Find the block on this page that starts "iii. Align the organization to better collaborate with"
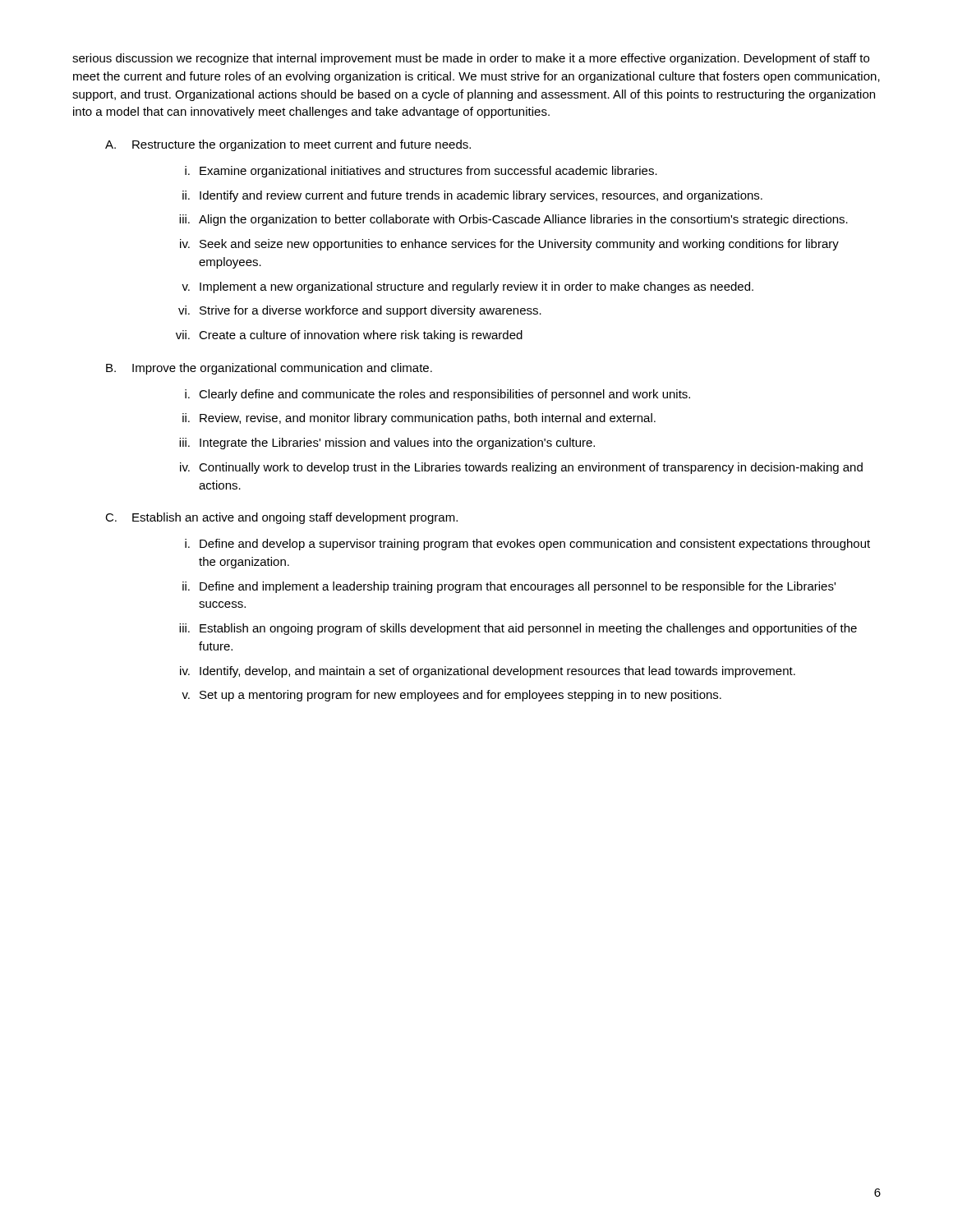The image size is (953, 1232). pyautogui.click(x=505, y=219)
